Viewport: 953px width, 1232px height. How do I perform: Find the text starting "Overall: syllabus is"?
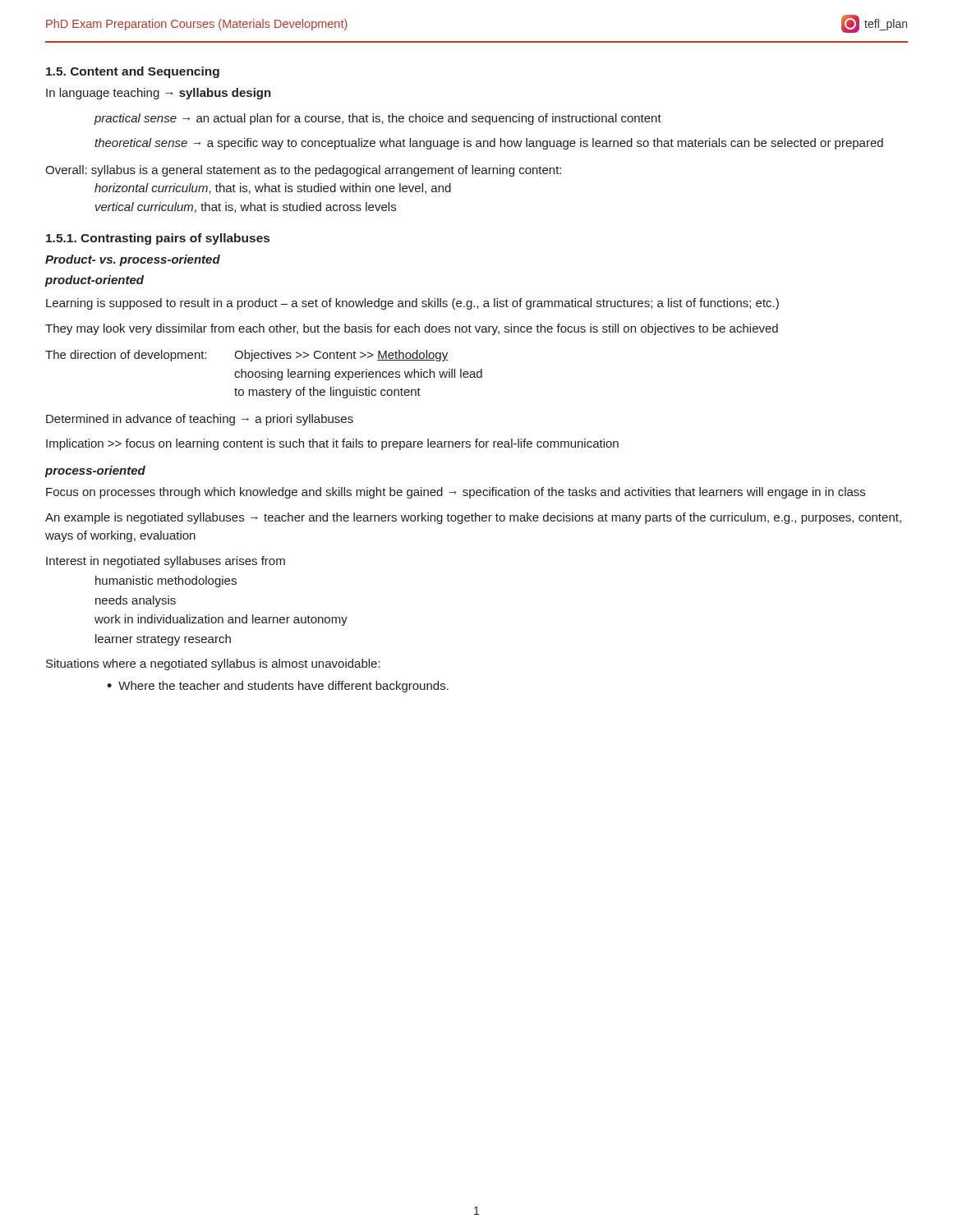point(304,189)
